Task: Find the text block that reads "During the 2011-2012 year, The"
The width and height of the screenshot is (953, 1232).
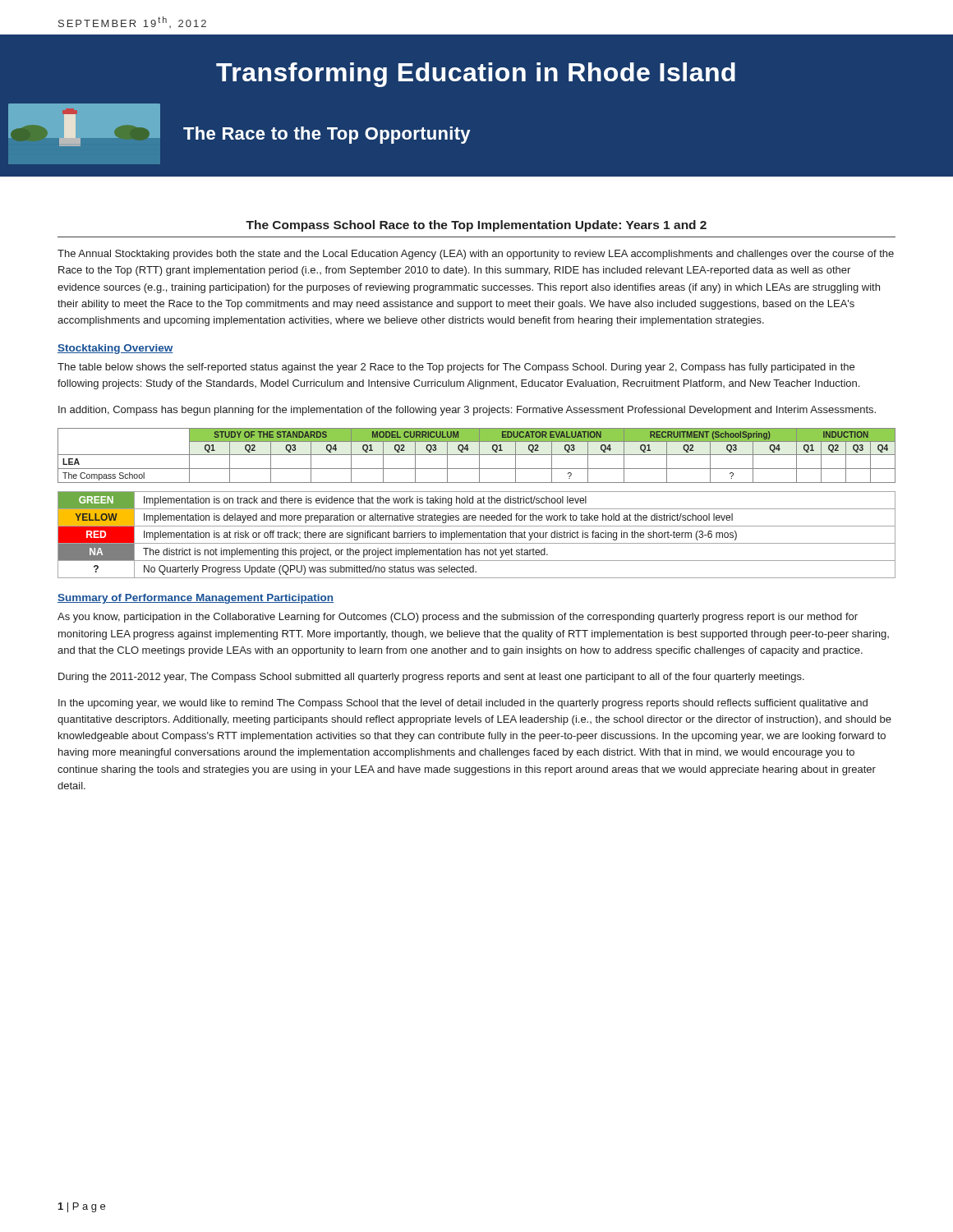Action: tap(431, 676)
